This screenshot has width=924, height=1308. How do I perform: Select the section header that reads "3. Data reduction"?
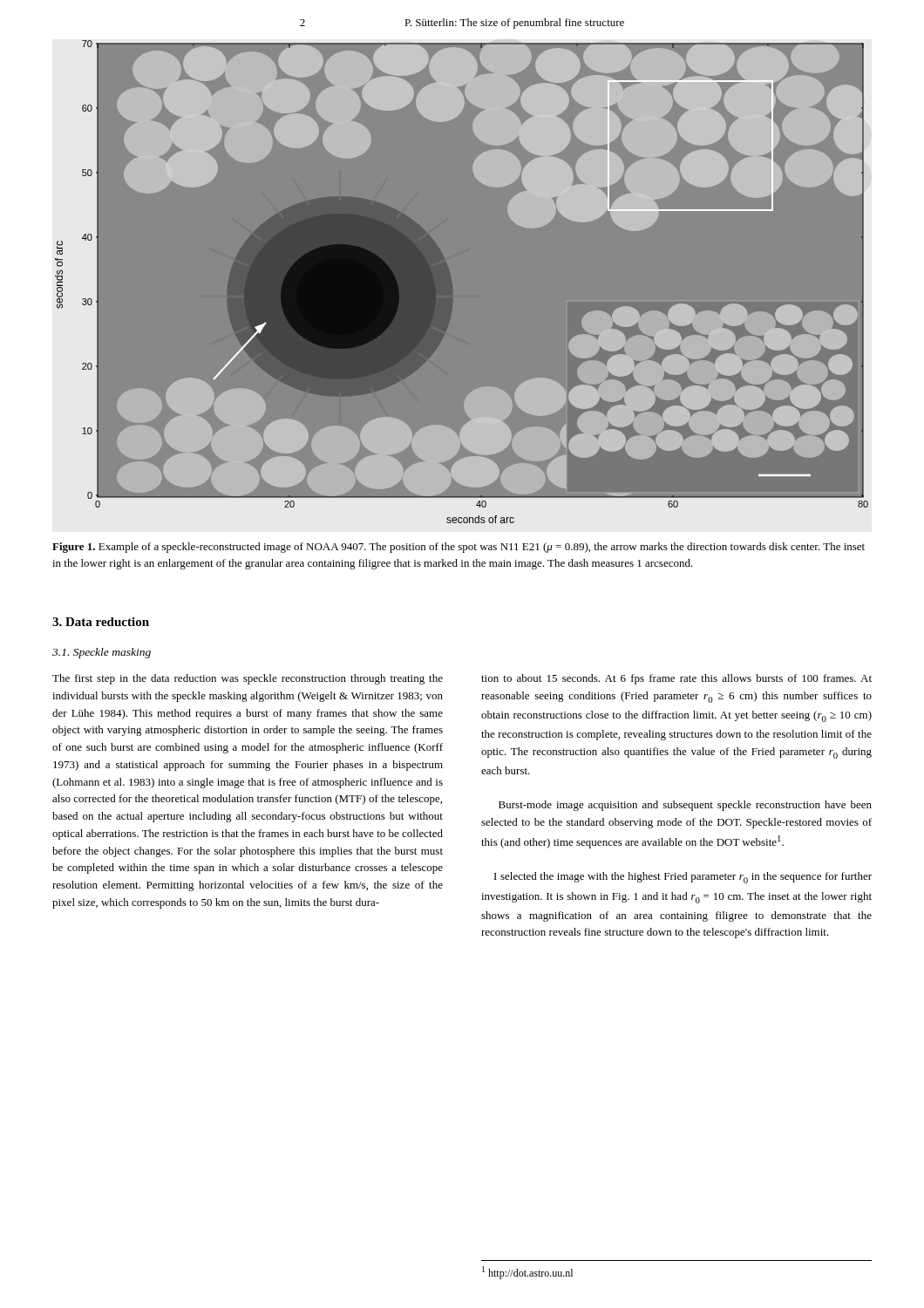click(101, 622)
